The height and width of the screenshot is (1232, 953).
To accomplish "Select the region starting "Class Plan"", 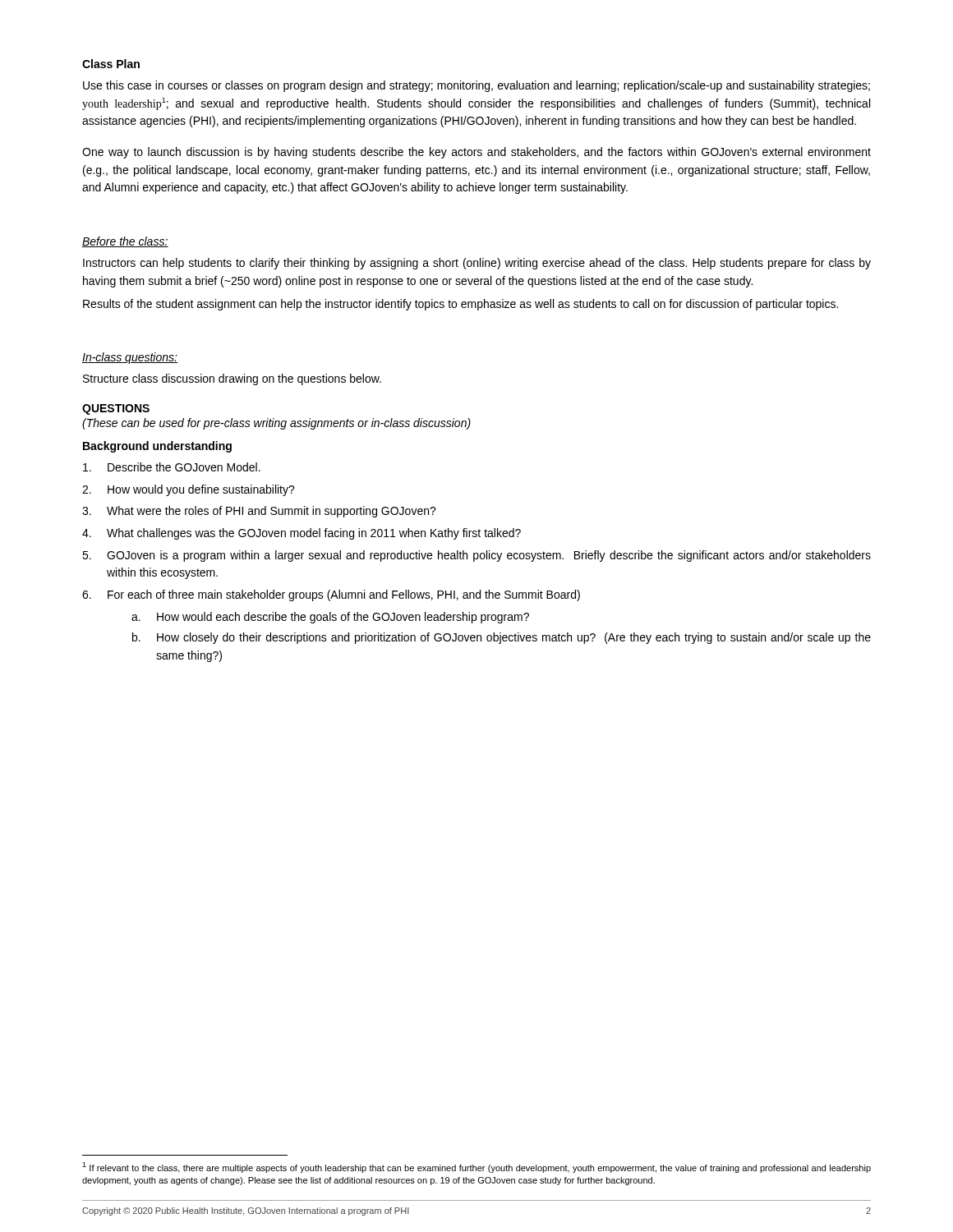I will (111, 64).
